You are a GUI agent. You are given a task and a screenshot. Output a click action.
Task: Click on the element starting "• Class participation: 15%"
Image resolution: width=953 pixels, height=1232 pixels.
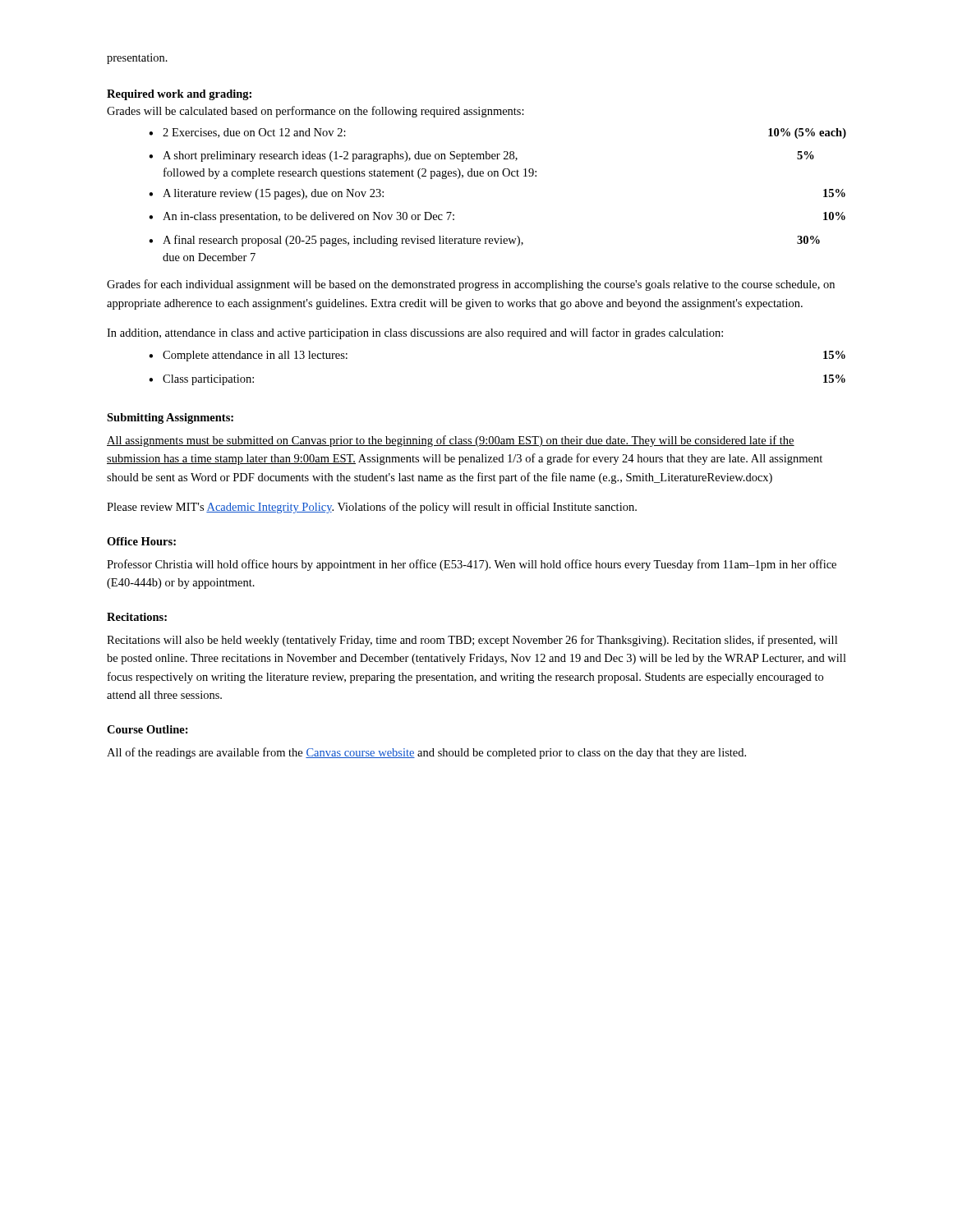pos(202,380)
